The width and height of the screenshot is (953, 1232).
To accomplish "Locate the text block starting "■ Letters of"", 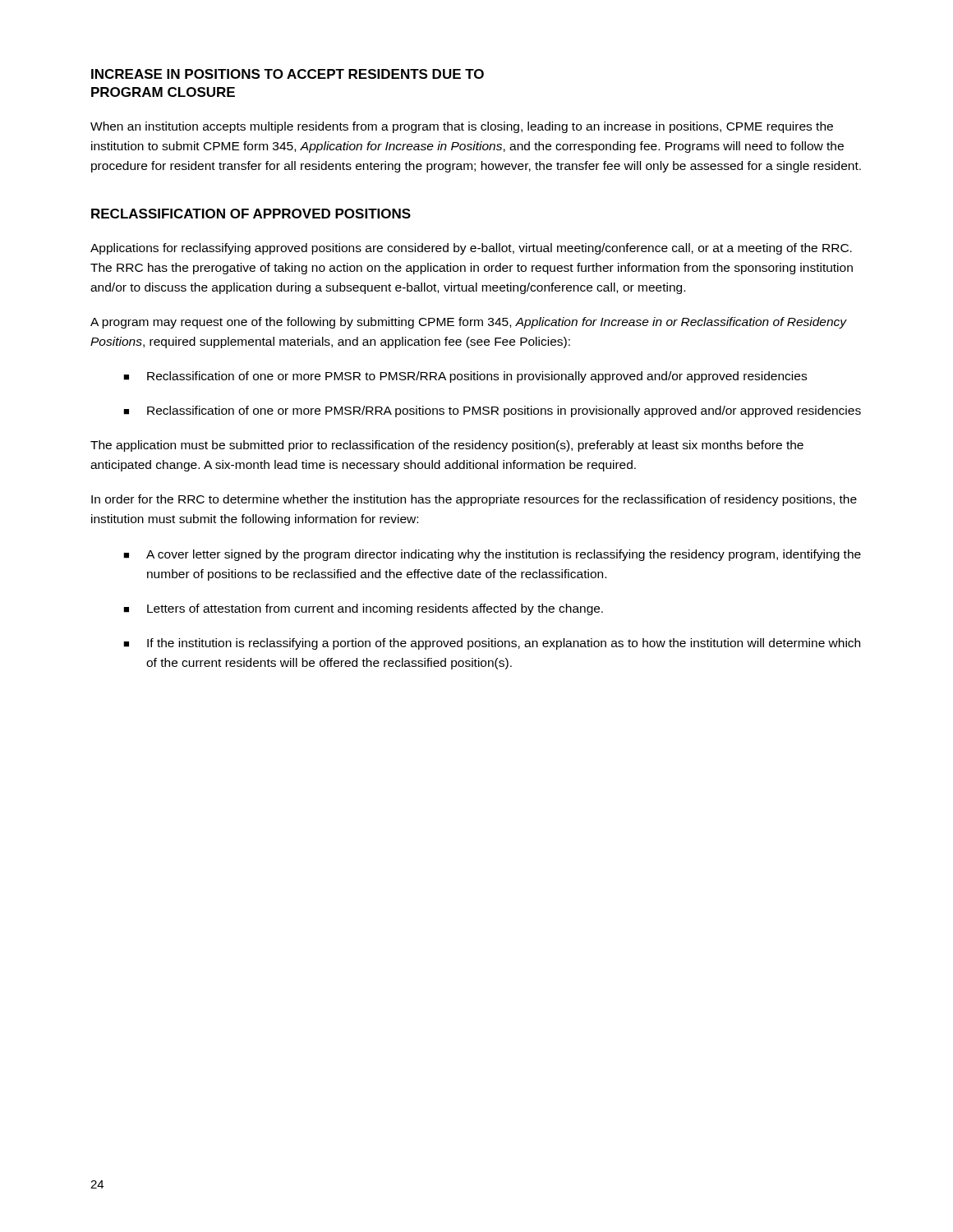I will tap(493, 608).
